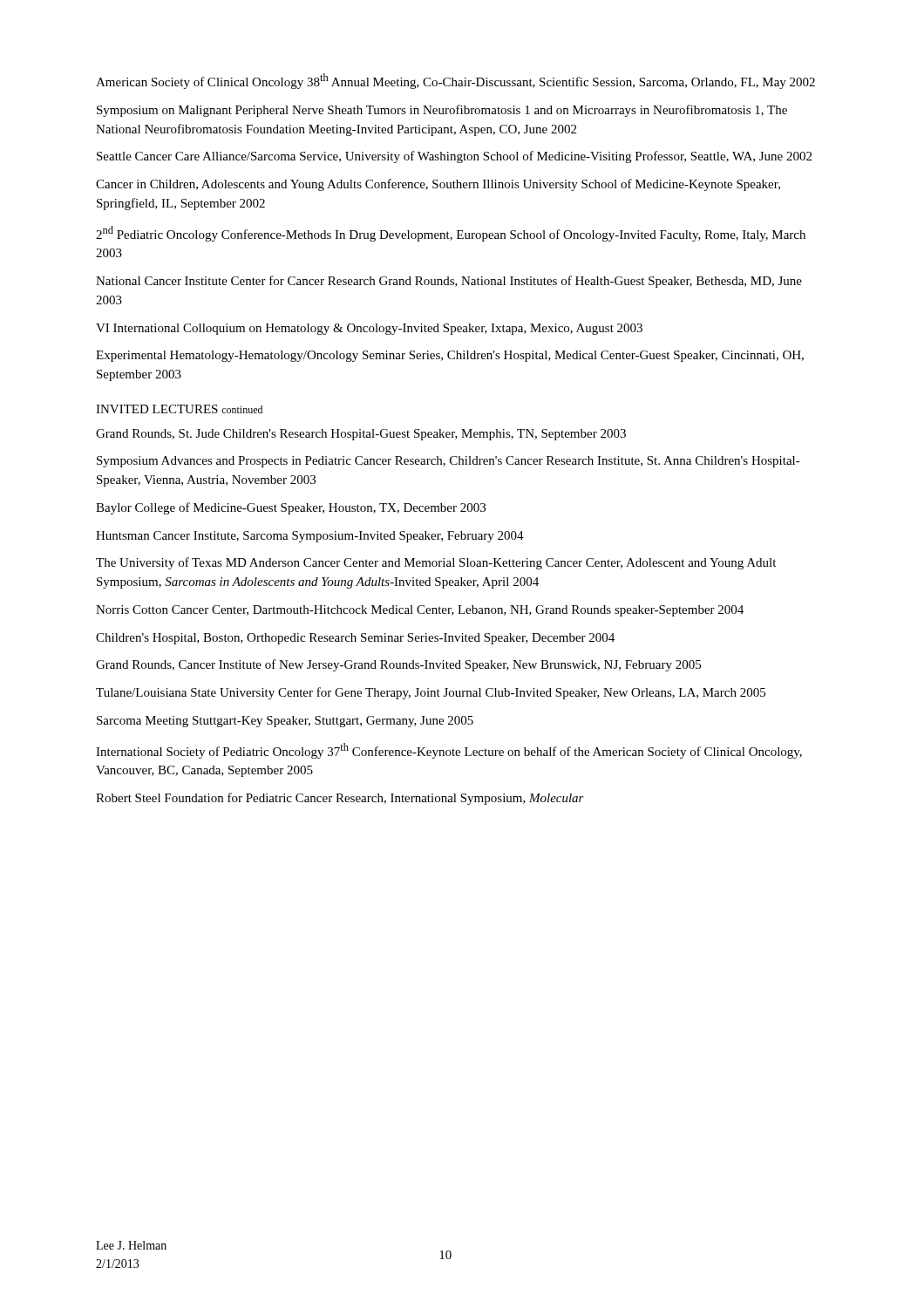Navigate to the text block starting "INVITED LECTURES continued"
The width and height of the screenshot is (924, 1308).
[179, 409]
